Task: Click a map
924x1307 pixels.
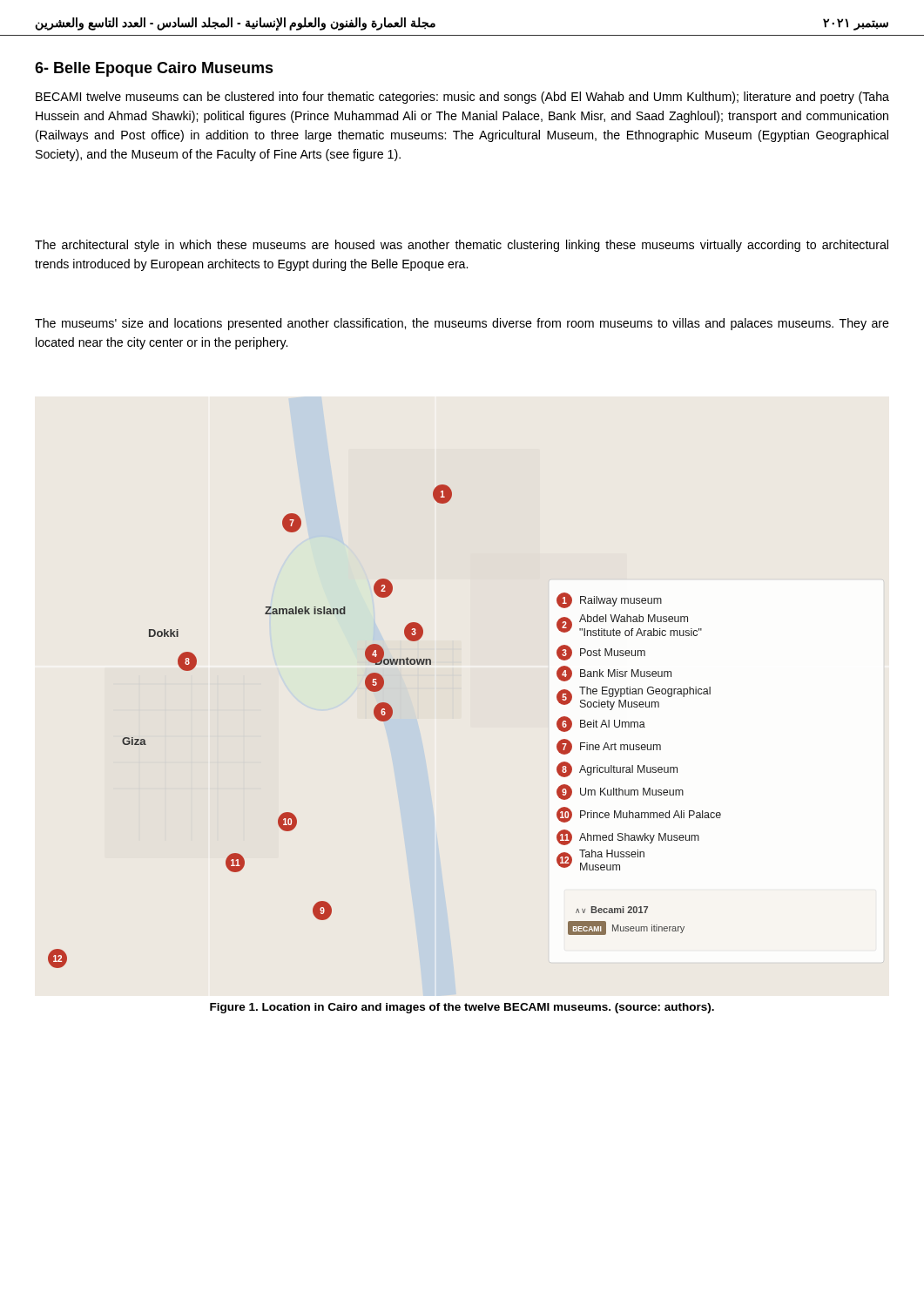Action: pyautogui.click(x=462, y=693)
